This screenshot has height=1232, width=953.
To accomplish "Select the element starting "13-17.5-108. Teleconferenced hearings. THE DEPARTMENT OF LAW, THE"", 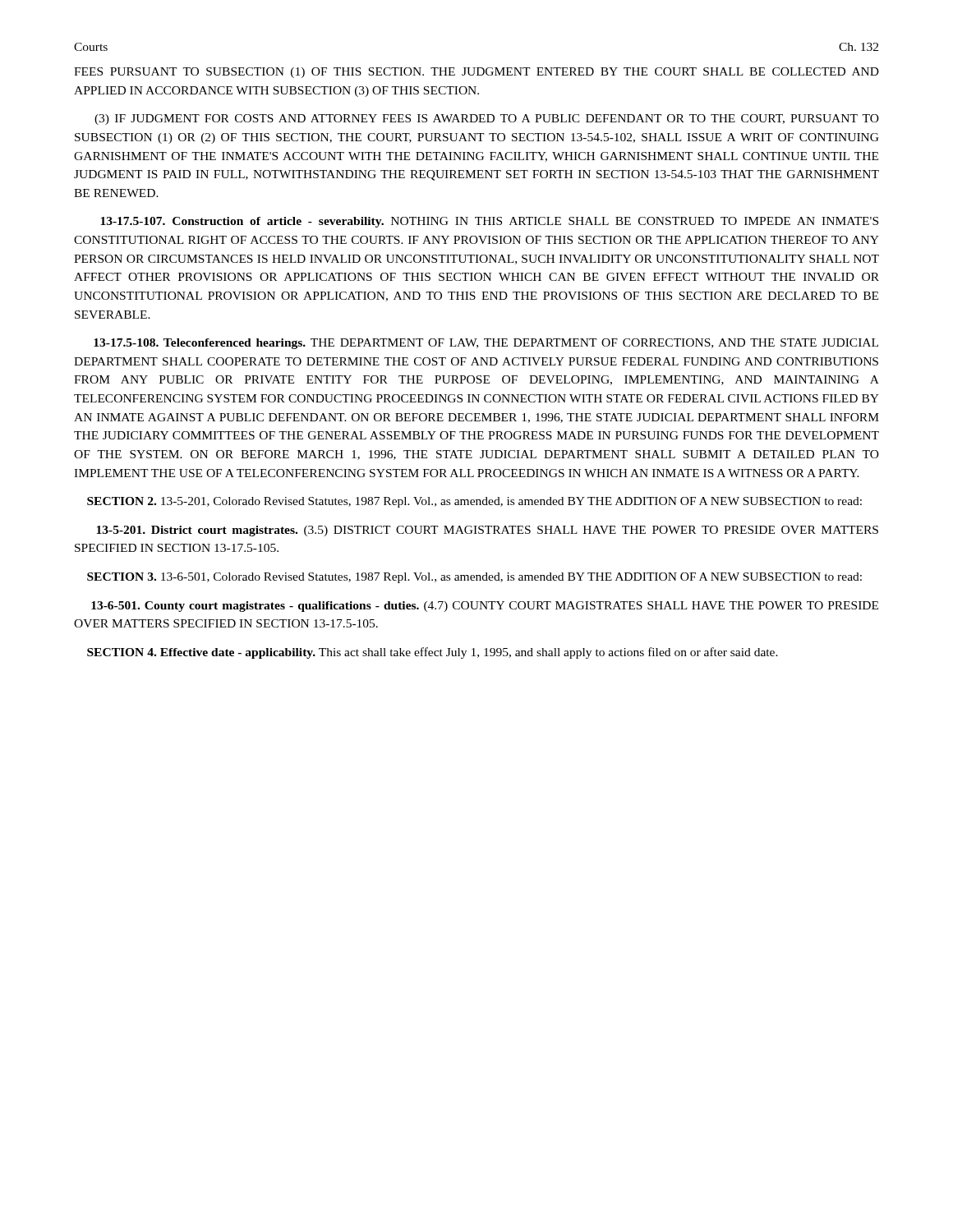I will (476, 408).
